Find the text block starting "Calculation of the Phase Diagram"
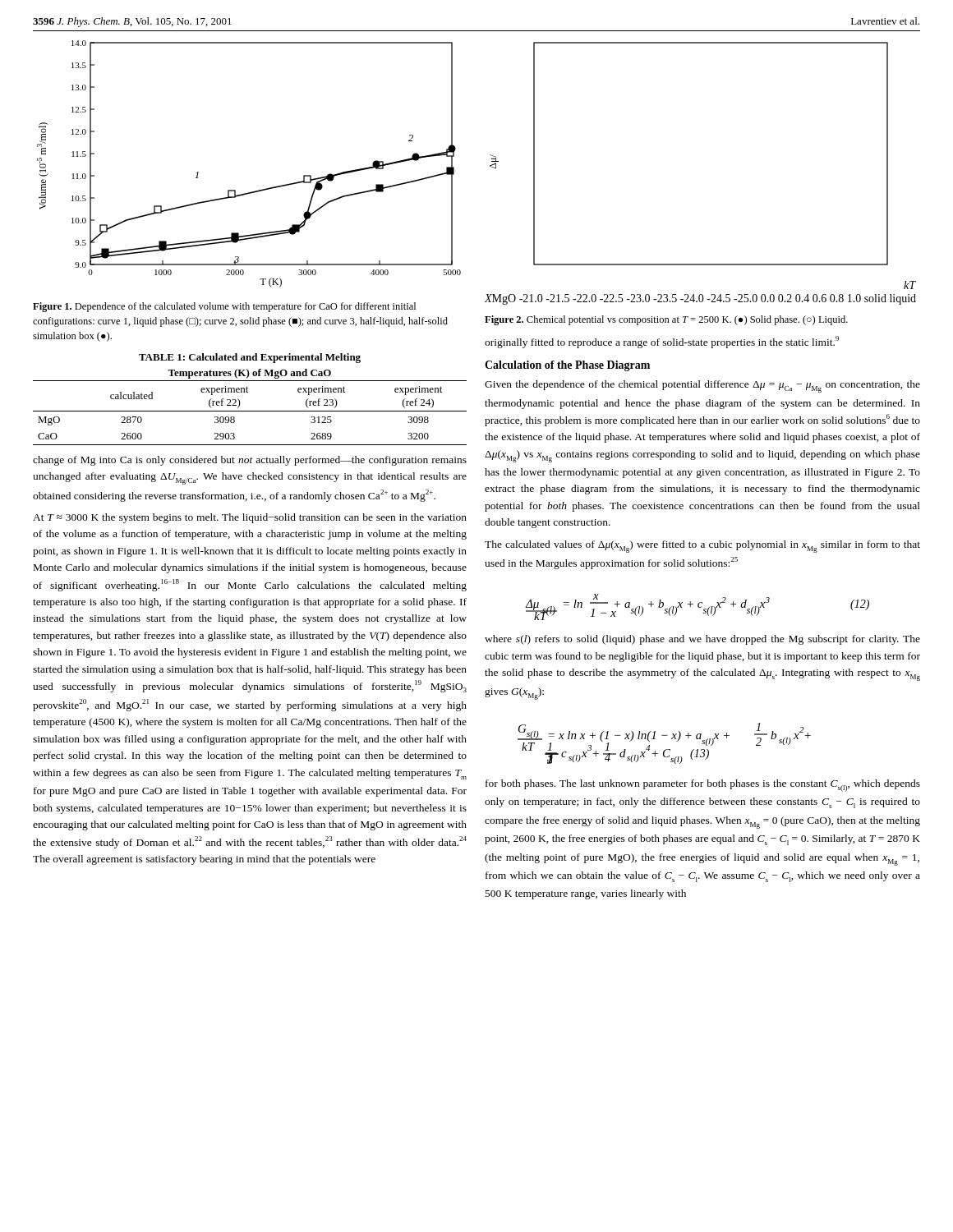The height and width of the screenshot is (1232, 953). (x=567, y=365)
